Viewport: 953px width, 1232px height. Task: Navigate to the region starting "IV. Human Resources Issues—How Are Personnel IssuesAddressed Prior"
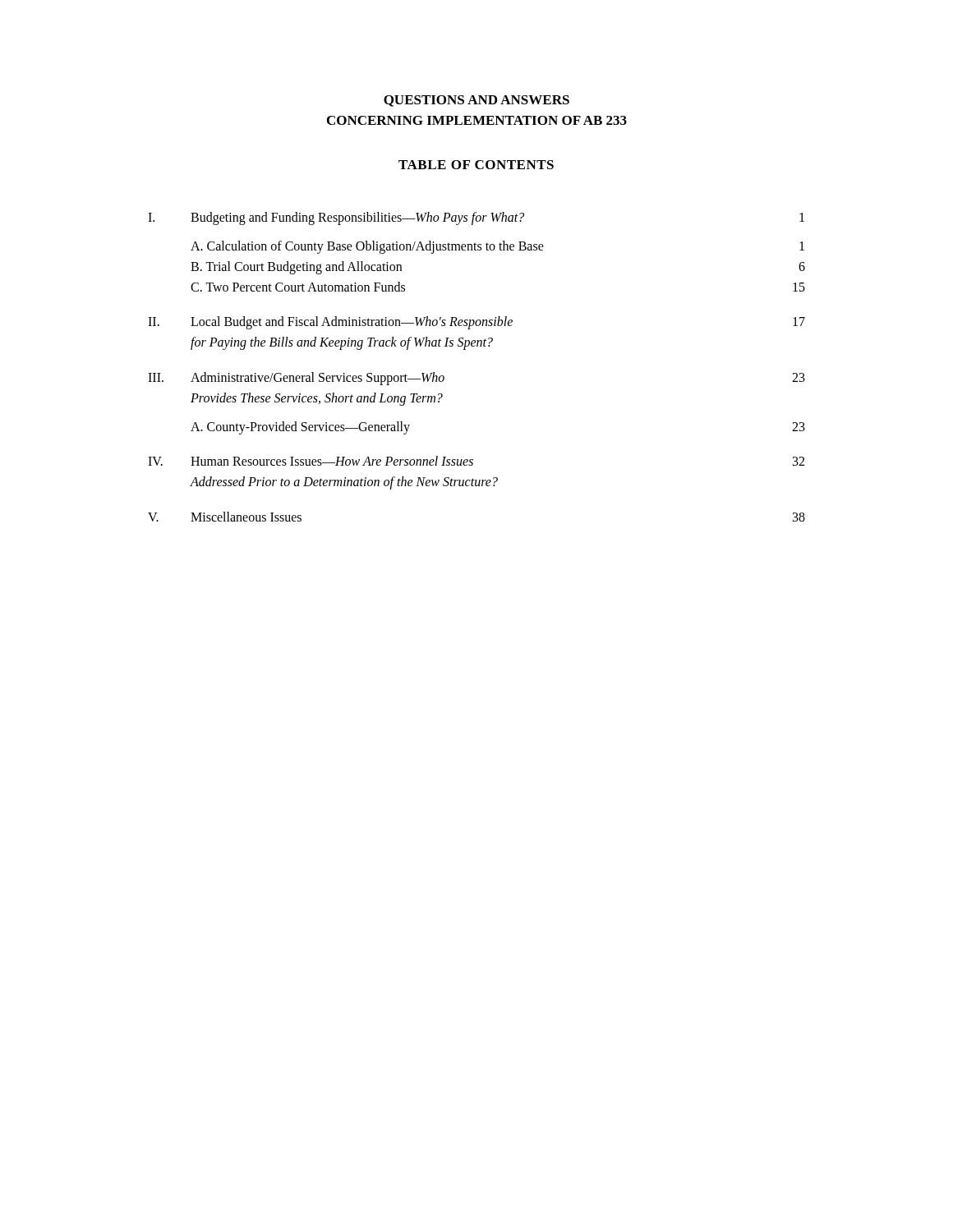pyautogui.click(x=476, y=472)
